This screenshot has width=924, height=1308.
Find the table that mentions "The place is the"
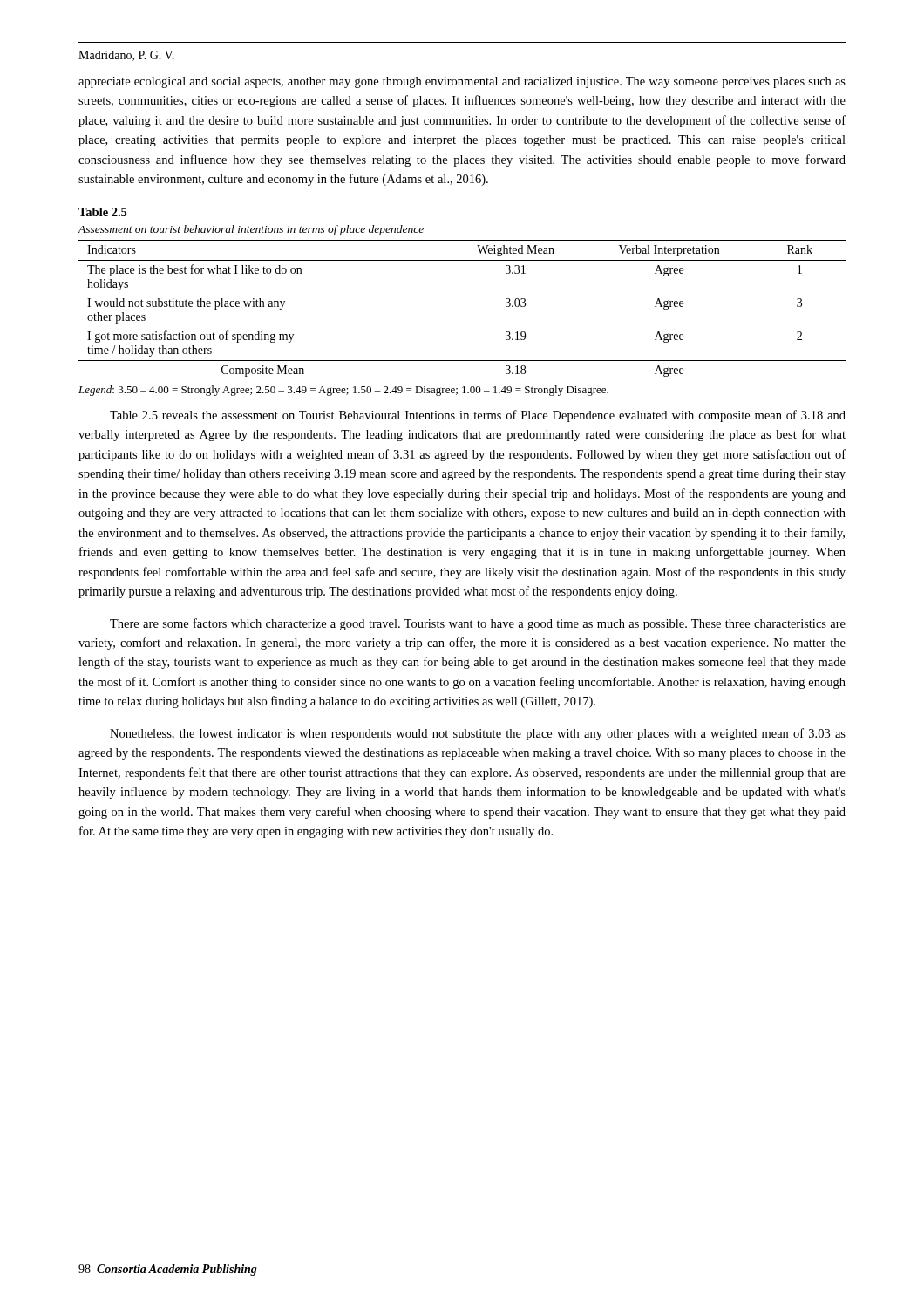[462, 310]
